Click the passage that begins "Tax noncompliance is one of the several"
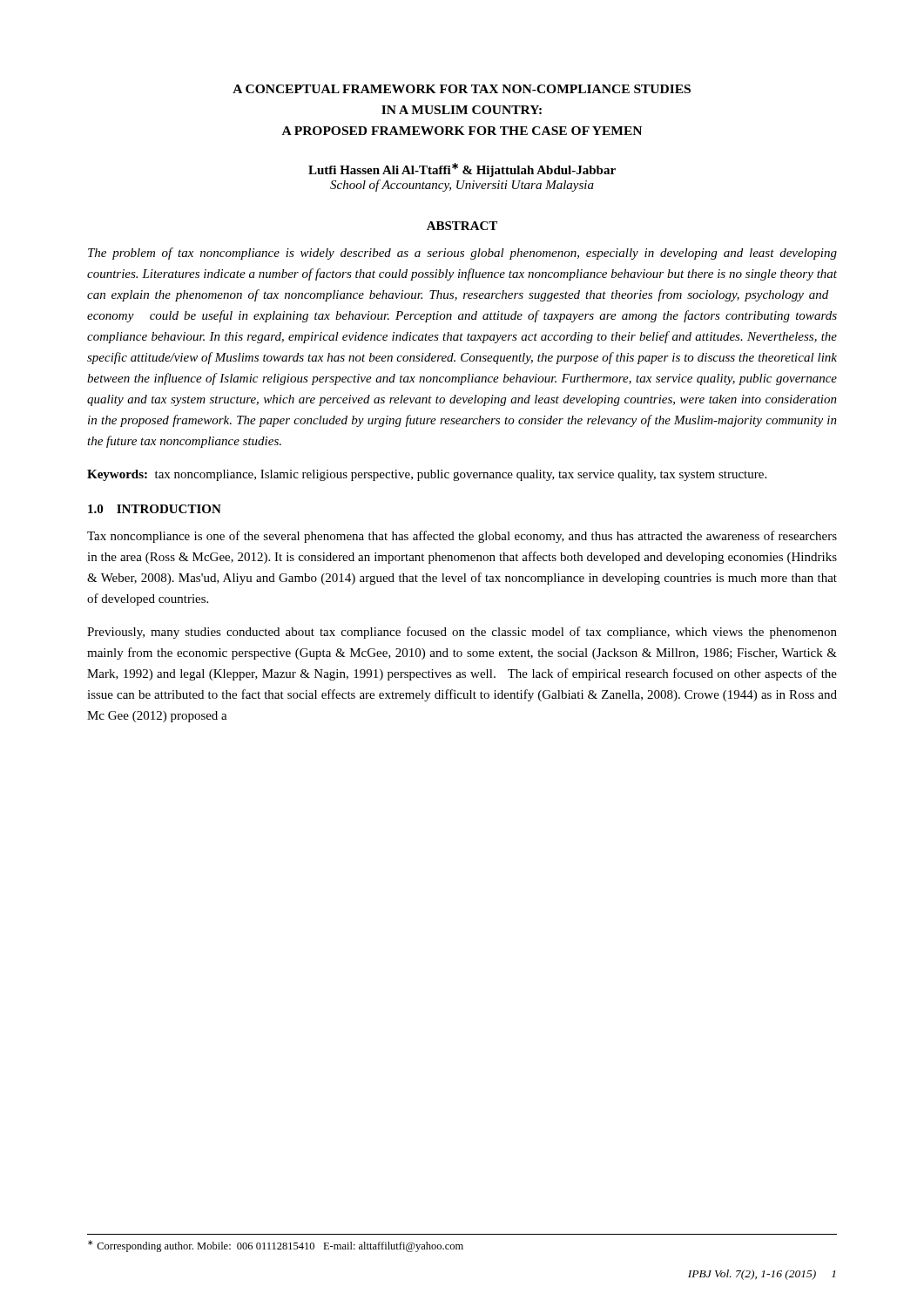This screenshot has height=1307, width=924. click(x=462, y=567)
